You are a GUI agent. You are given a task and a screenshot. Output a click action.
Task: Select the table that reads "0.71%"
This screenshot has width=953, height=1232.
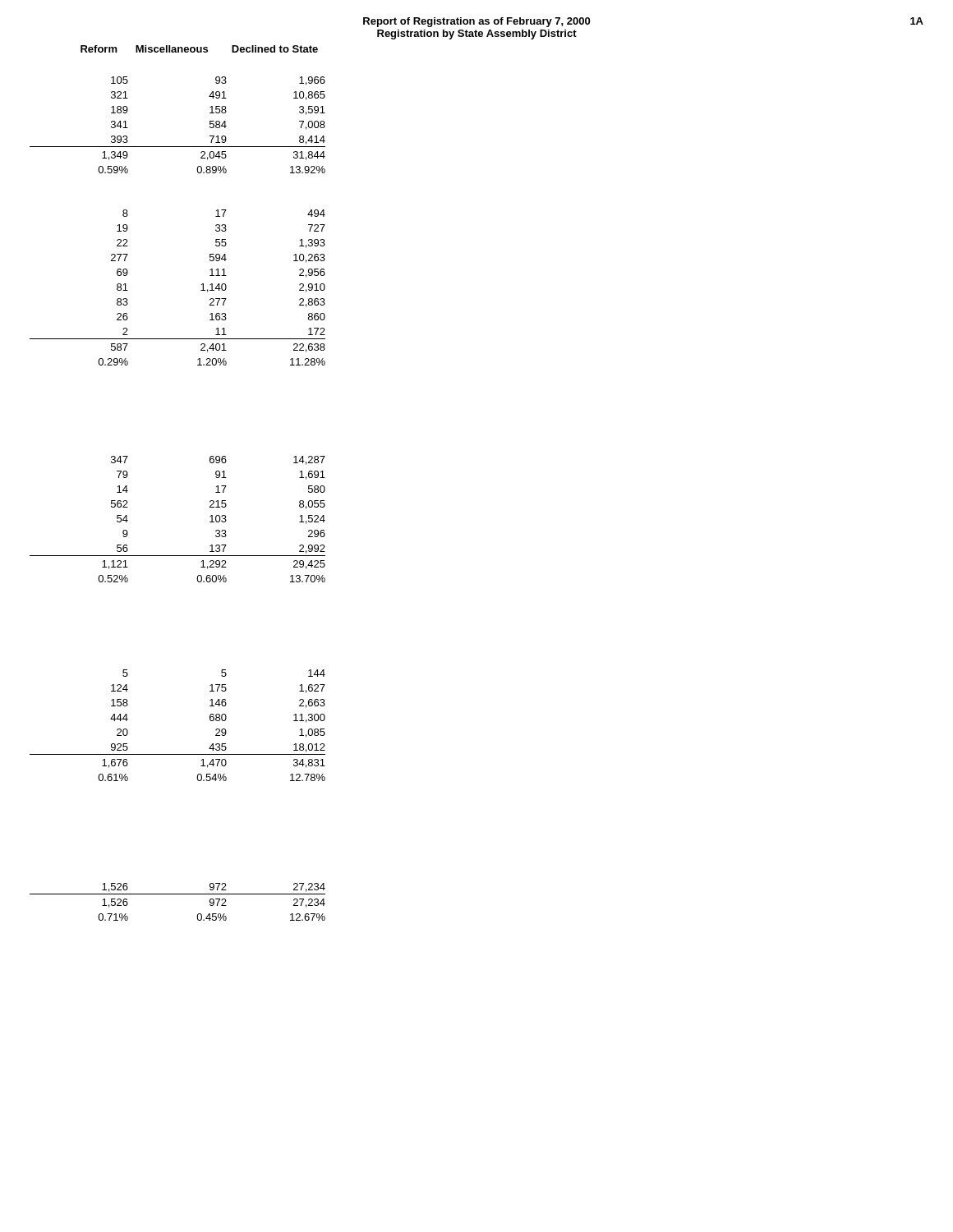coord(177,901)
